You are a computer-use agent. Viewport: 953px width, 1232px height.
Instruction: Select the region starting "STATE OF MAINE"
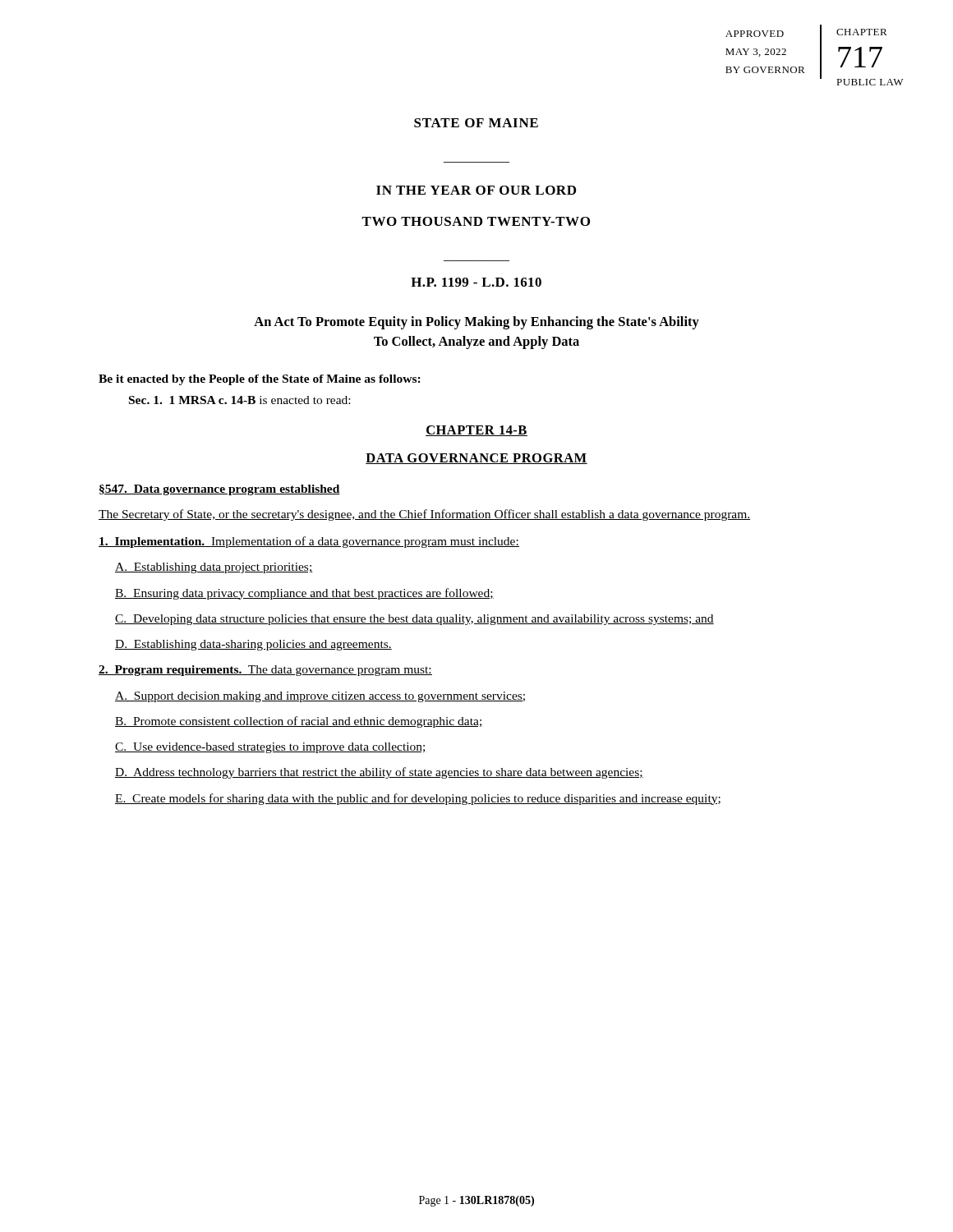(476, 123)
